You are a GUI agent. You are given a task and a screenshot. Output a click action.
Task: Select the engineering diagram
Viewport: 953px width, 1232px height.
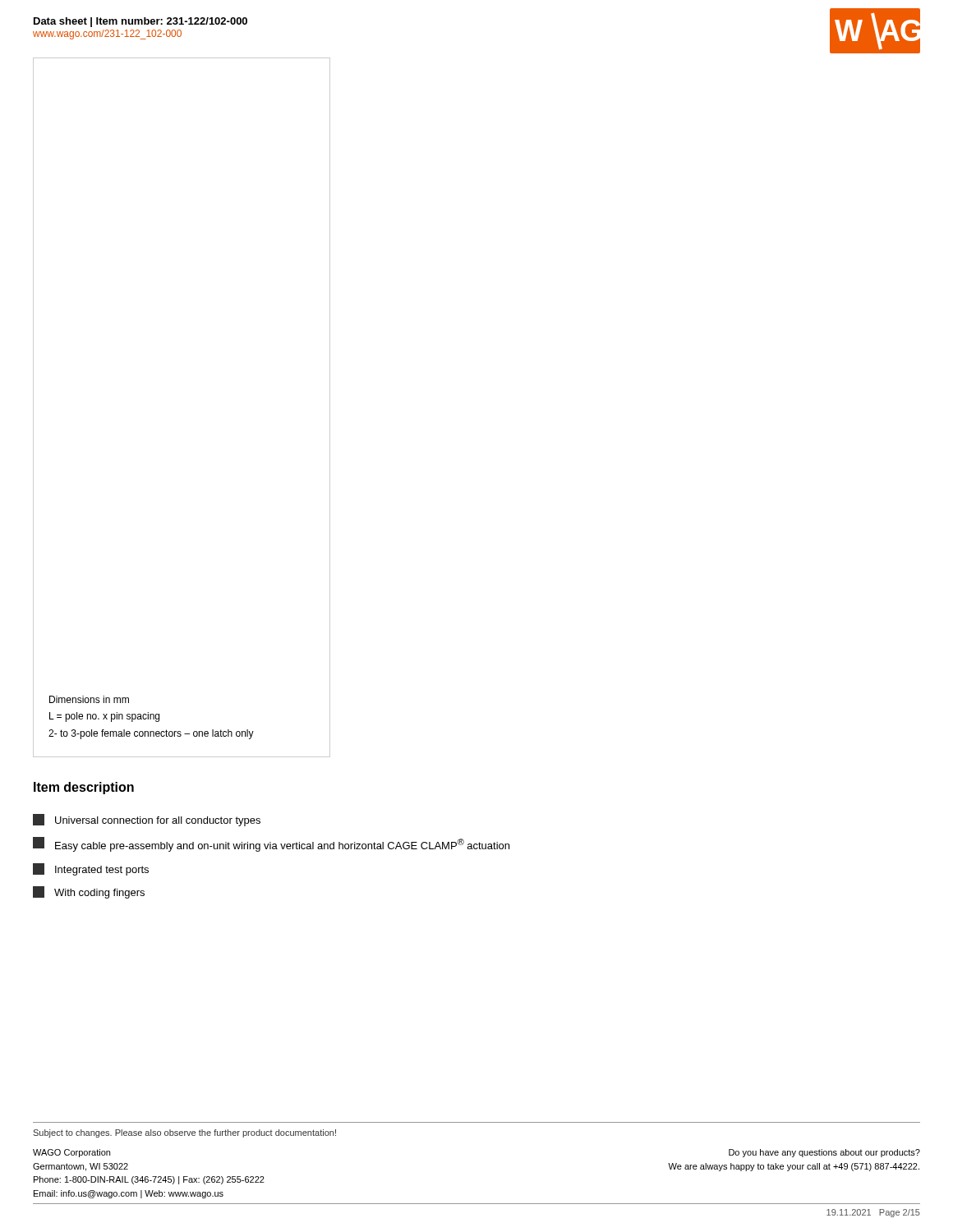point(182,407)
